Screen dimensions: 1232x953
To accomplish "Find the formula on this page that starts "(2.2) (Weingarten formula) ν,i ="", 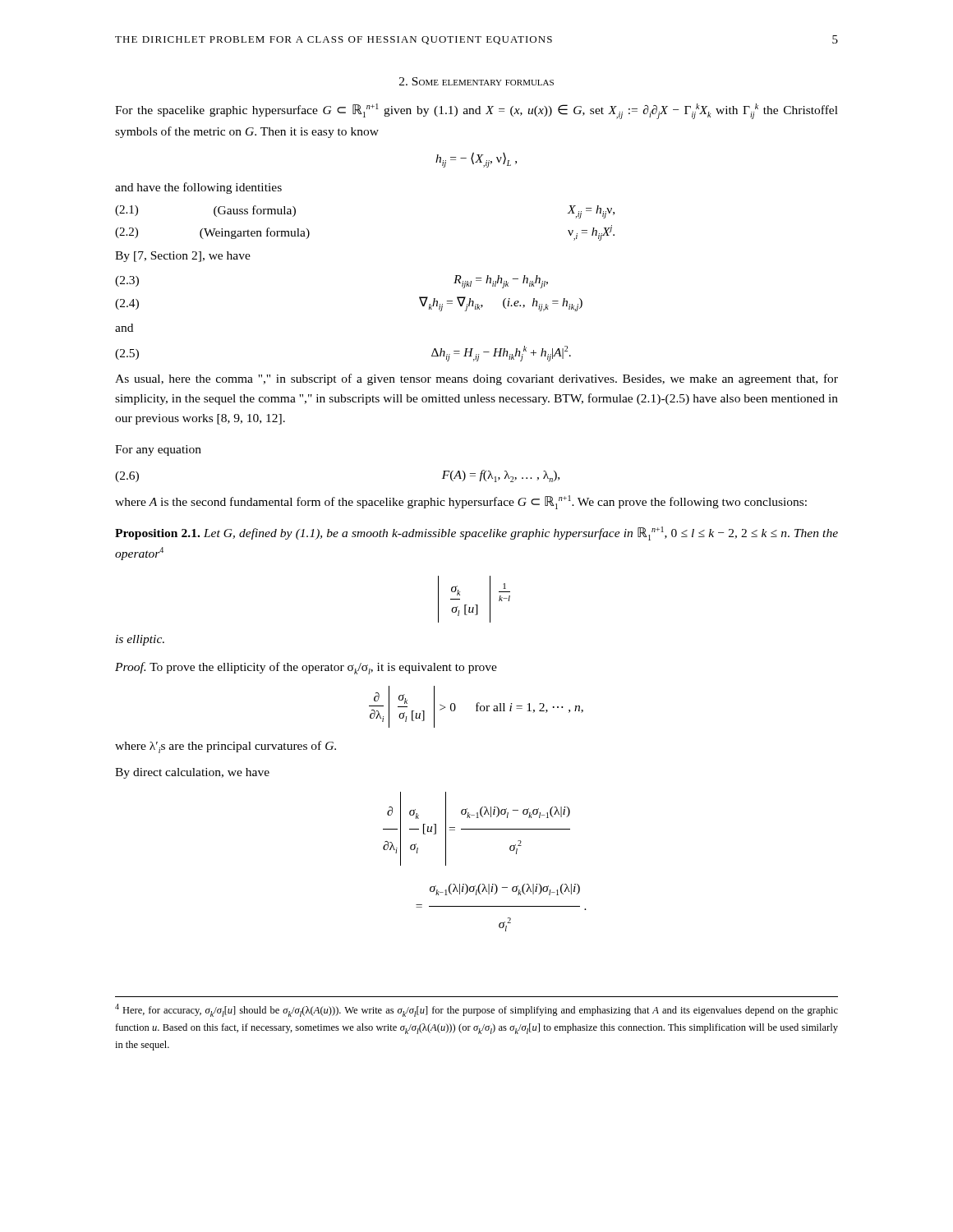I will coord(240,233).
